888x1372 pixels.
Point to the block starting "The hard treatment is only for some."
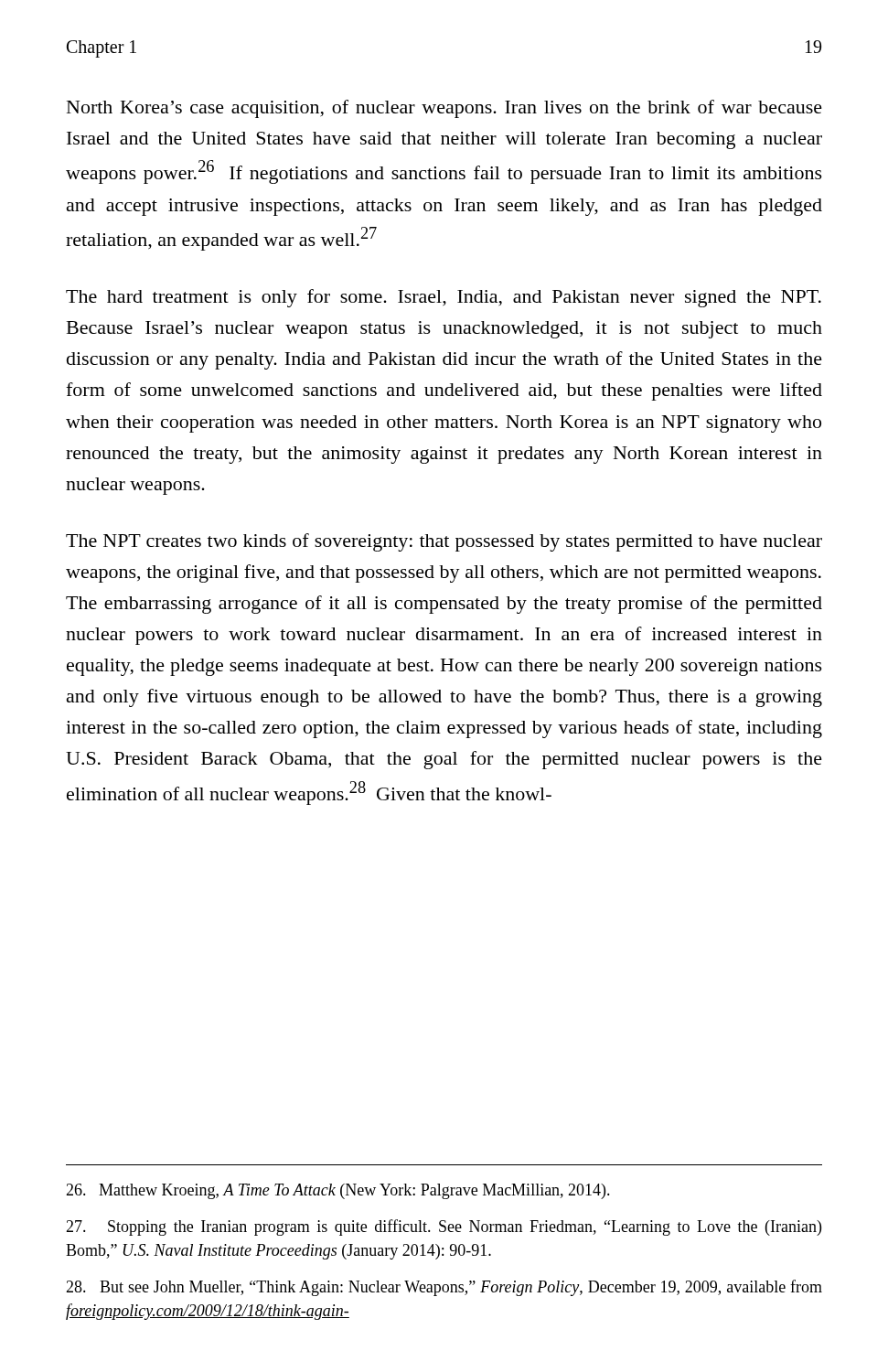pos(444,390)
